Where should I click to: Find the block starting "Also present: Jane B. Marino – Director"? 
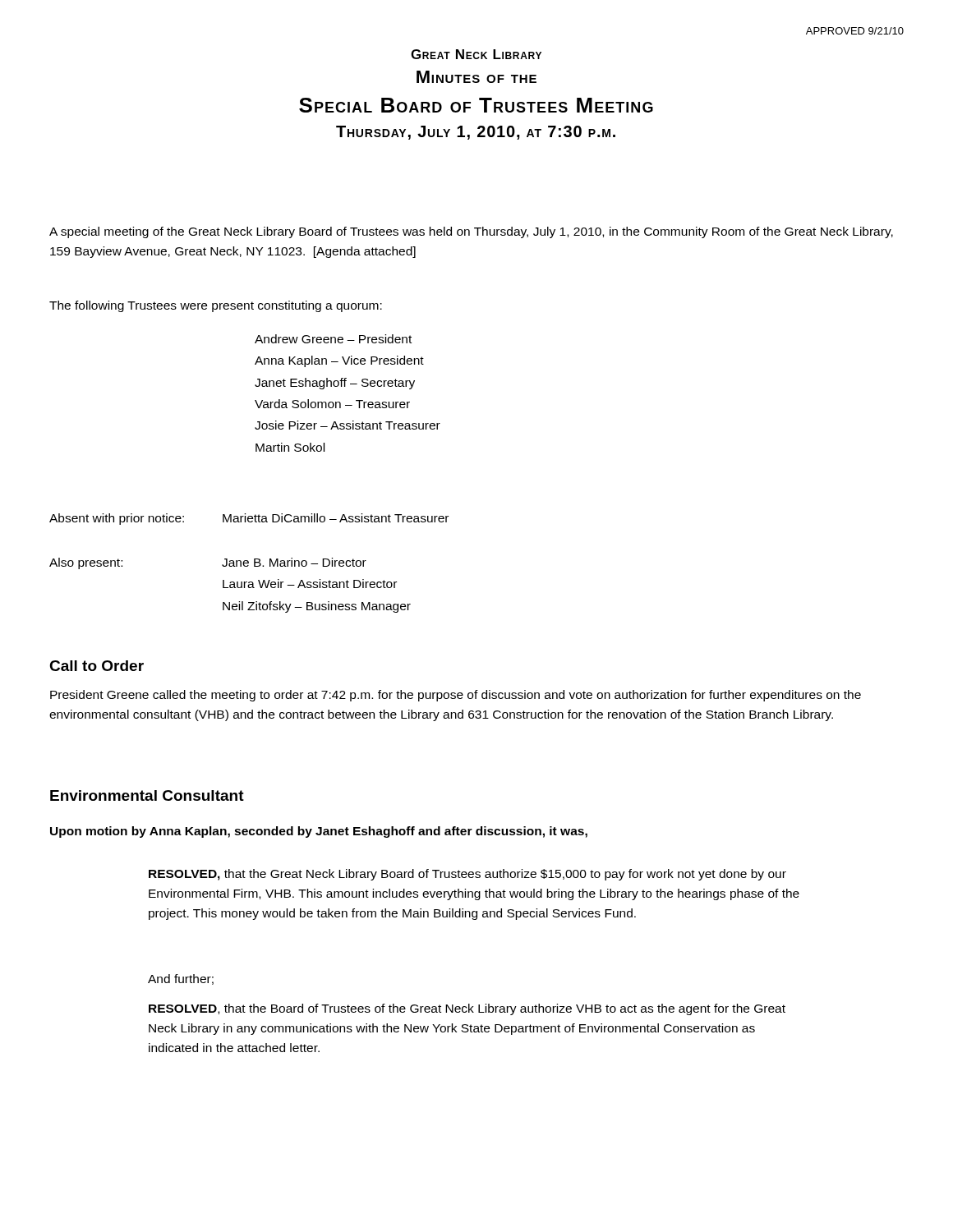tap(230, 585)
